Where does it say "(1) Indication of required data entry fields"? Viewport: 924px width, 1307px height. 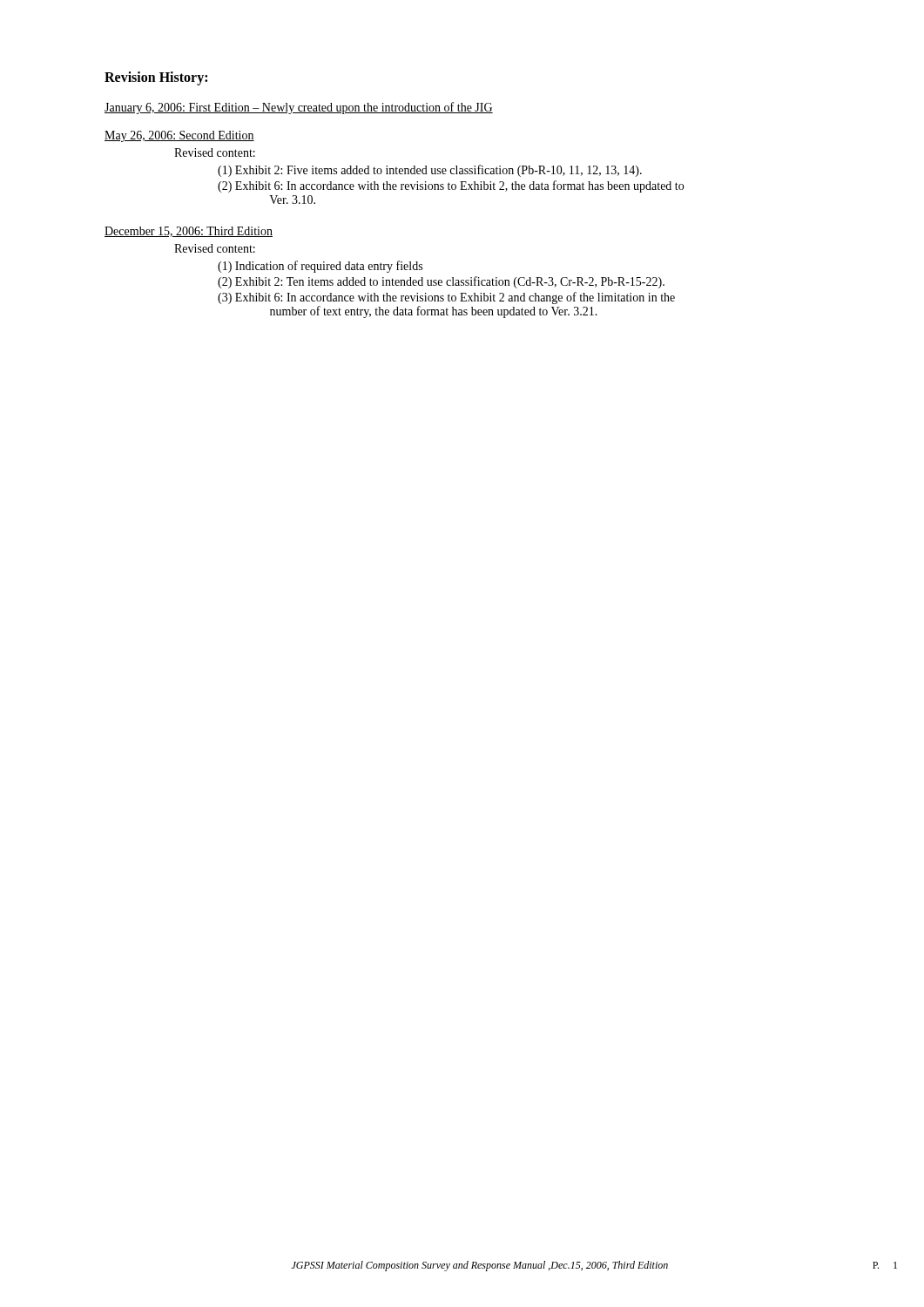pos(320,266)
